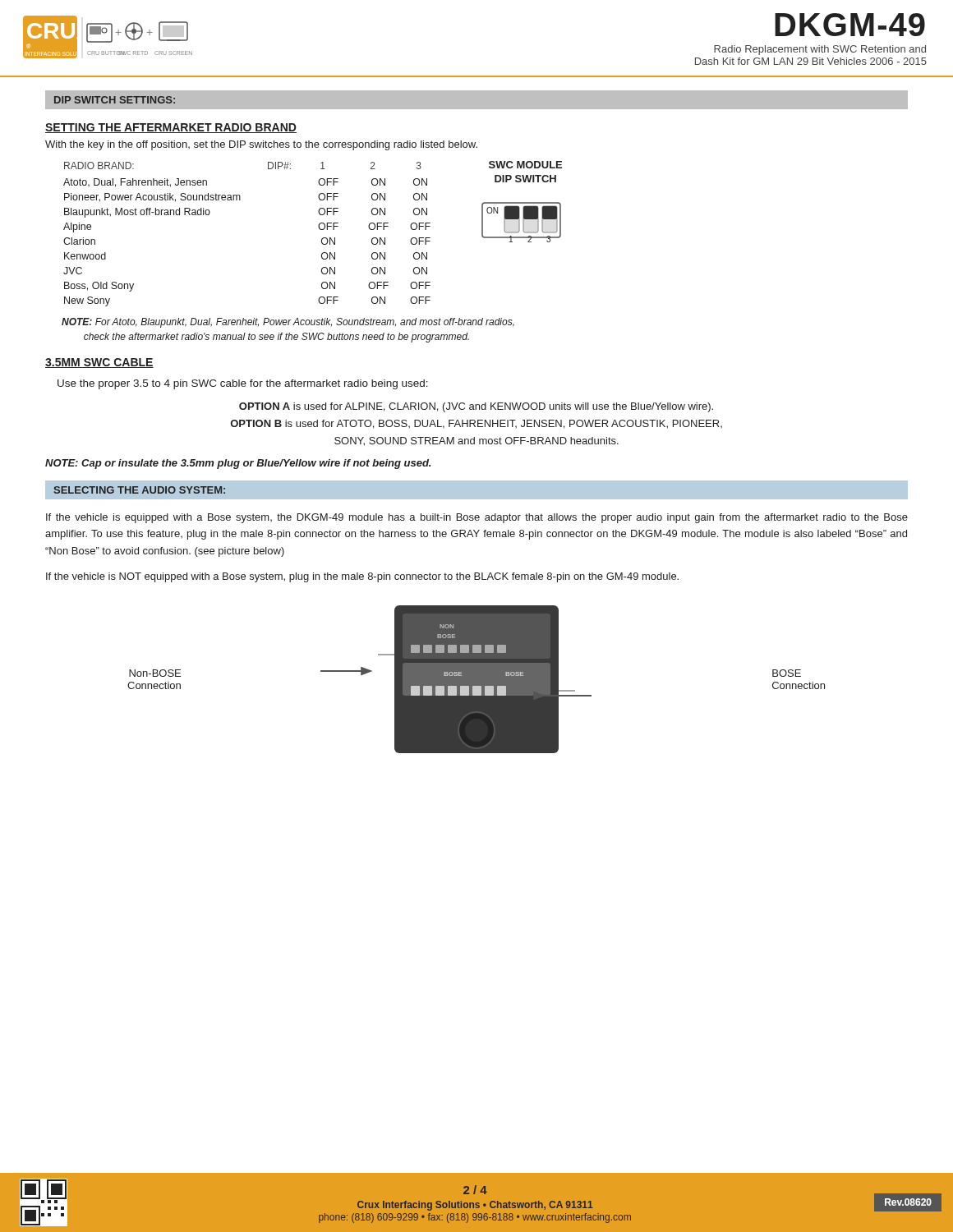Locate the text block with the text "With the key in the off position,"
This screenshot has height=1232, width=953.
[262, 144]
